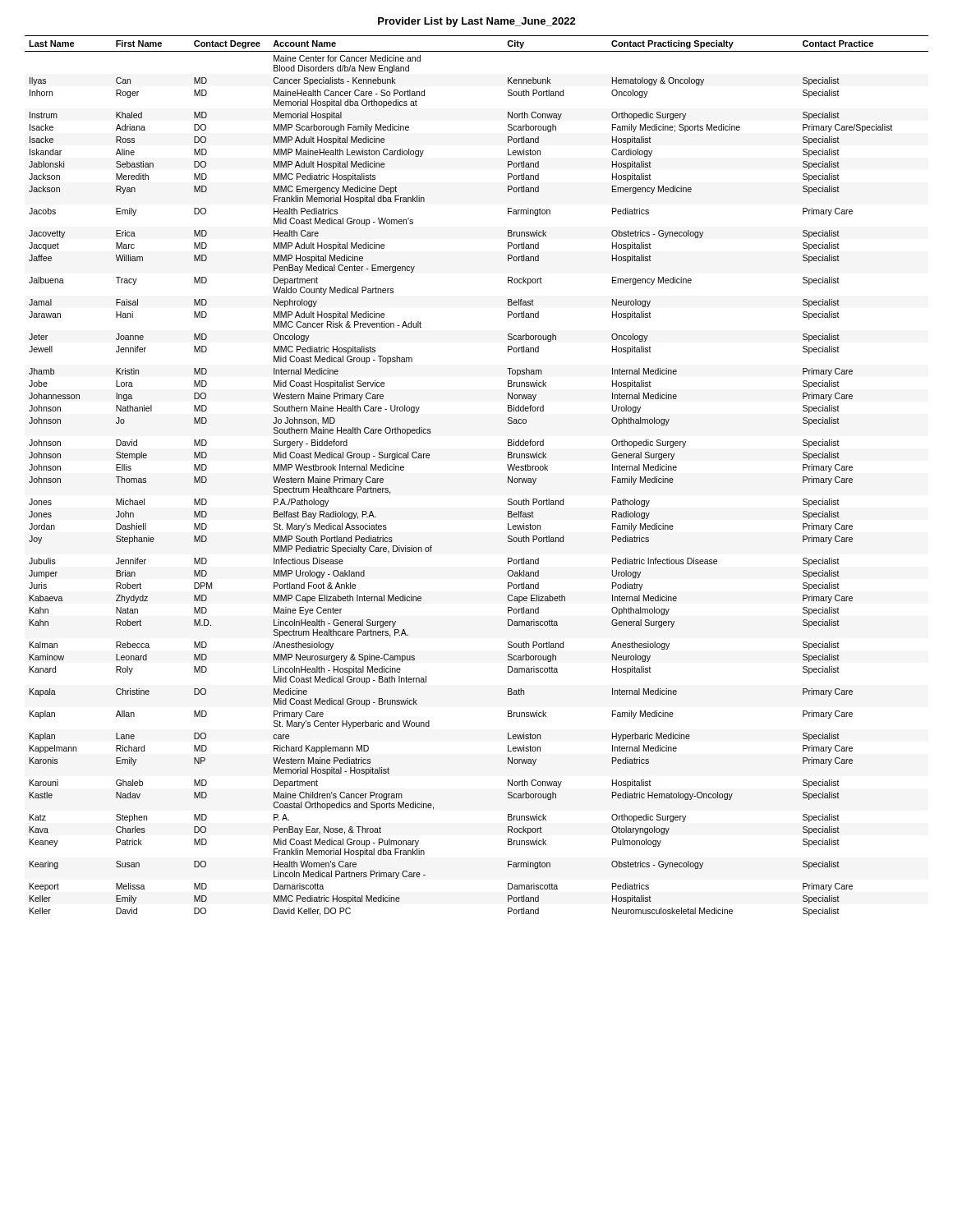Find the title containing "Provider List by Last"
The width and height of the screenshot is (953, 1232).
(x=476, y=21)
